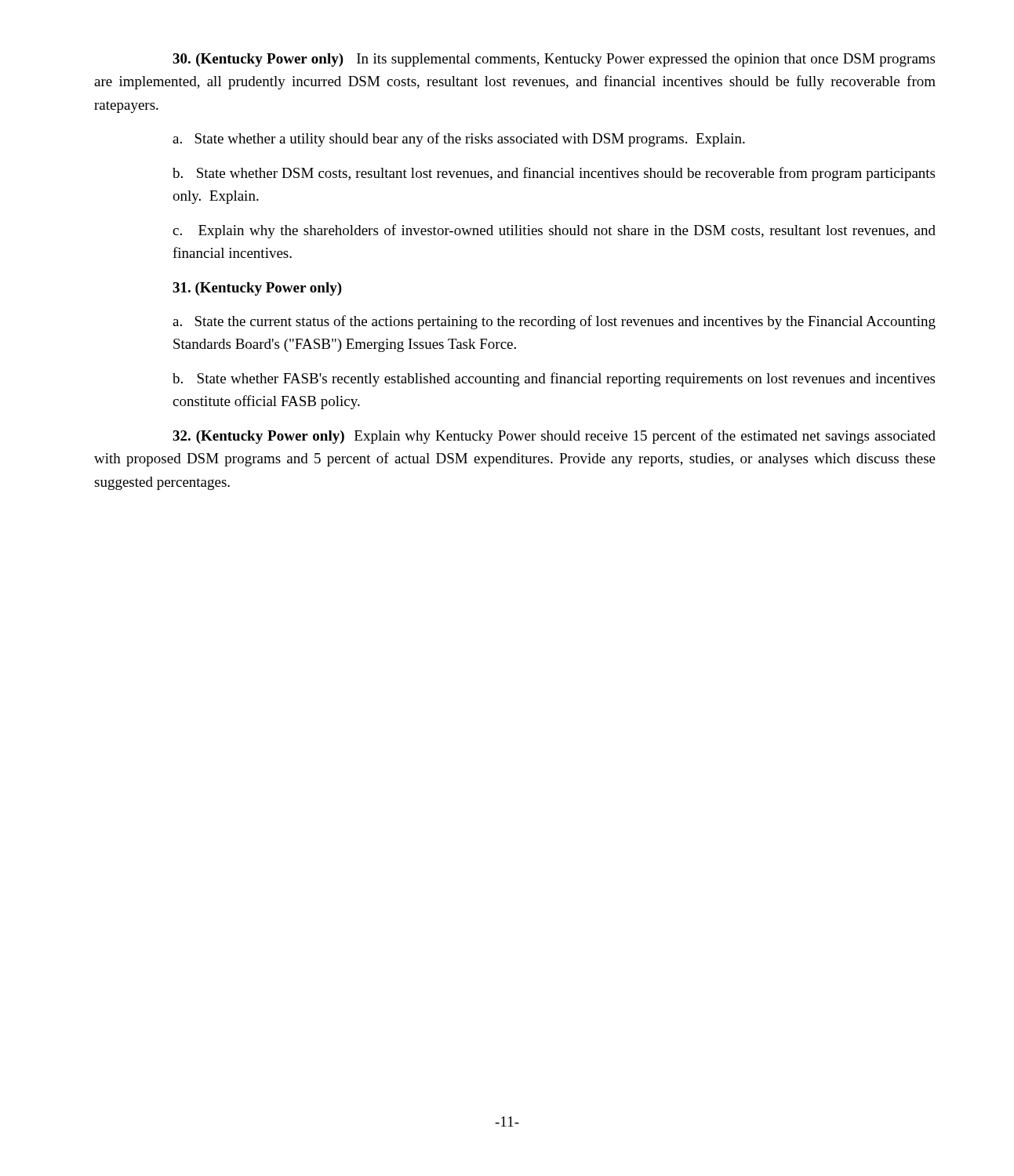
Task: Click on the text block containing "(Kentucky Power only) Explain why Kentucky"
Action: 515,458
